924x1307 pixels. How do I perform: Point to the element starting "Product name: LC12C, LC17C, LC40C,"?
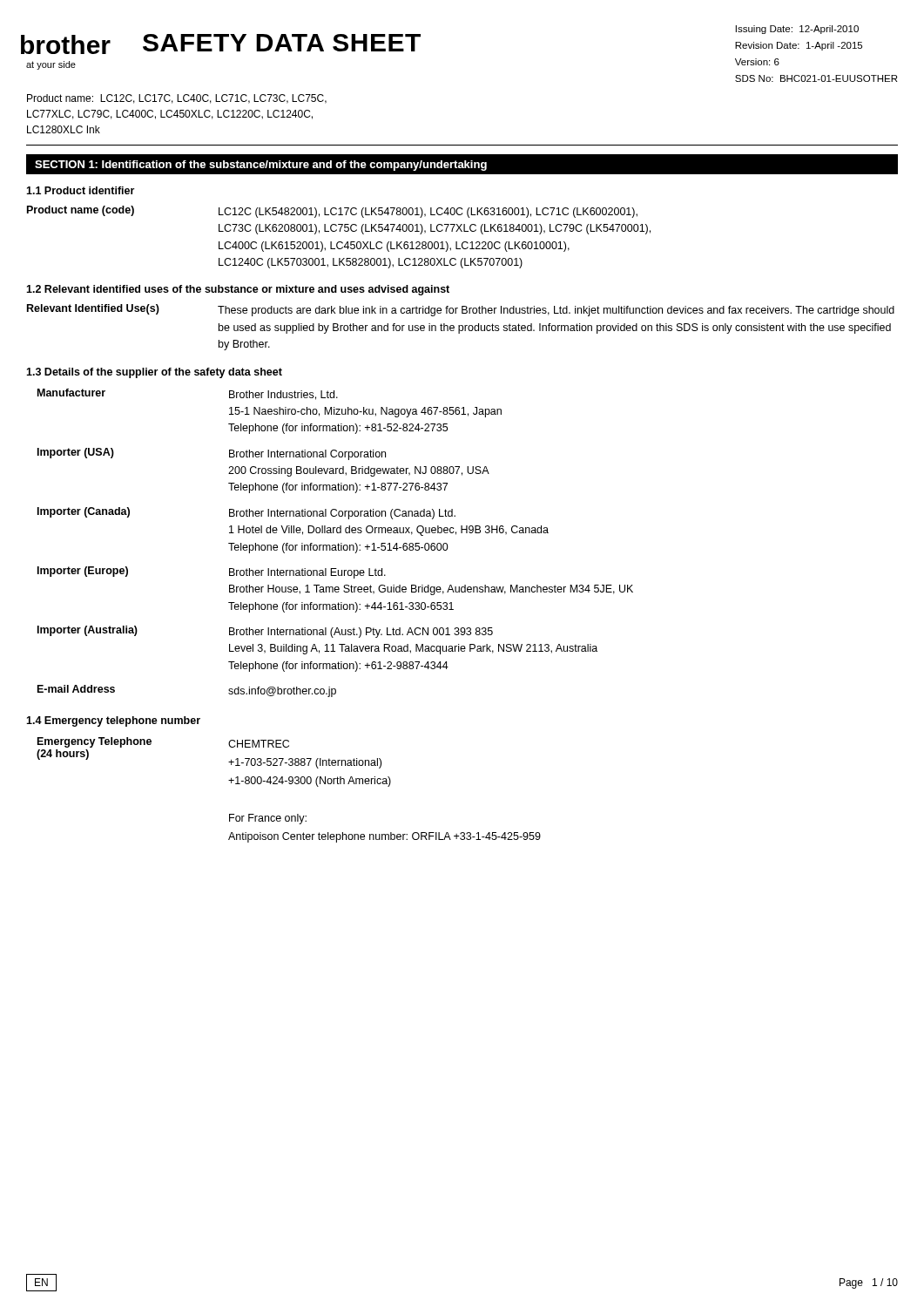[177, 114]
